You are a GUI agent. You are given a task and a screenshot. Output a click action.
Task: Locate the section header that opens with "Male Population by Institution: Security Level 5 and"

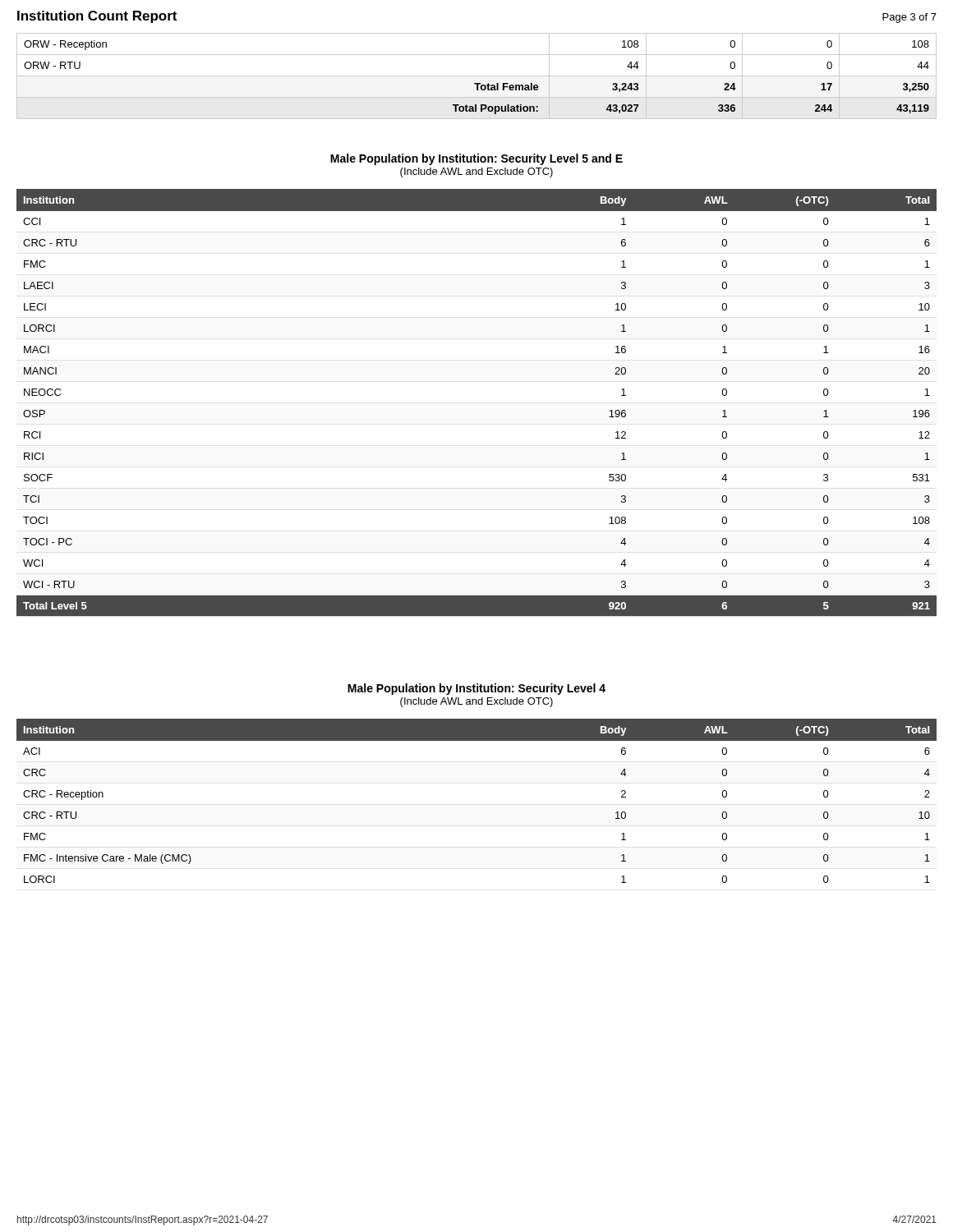coord(476,165)
